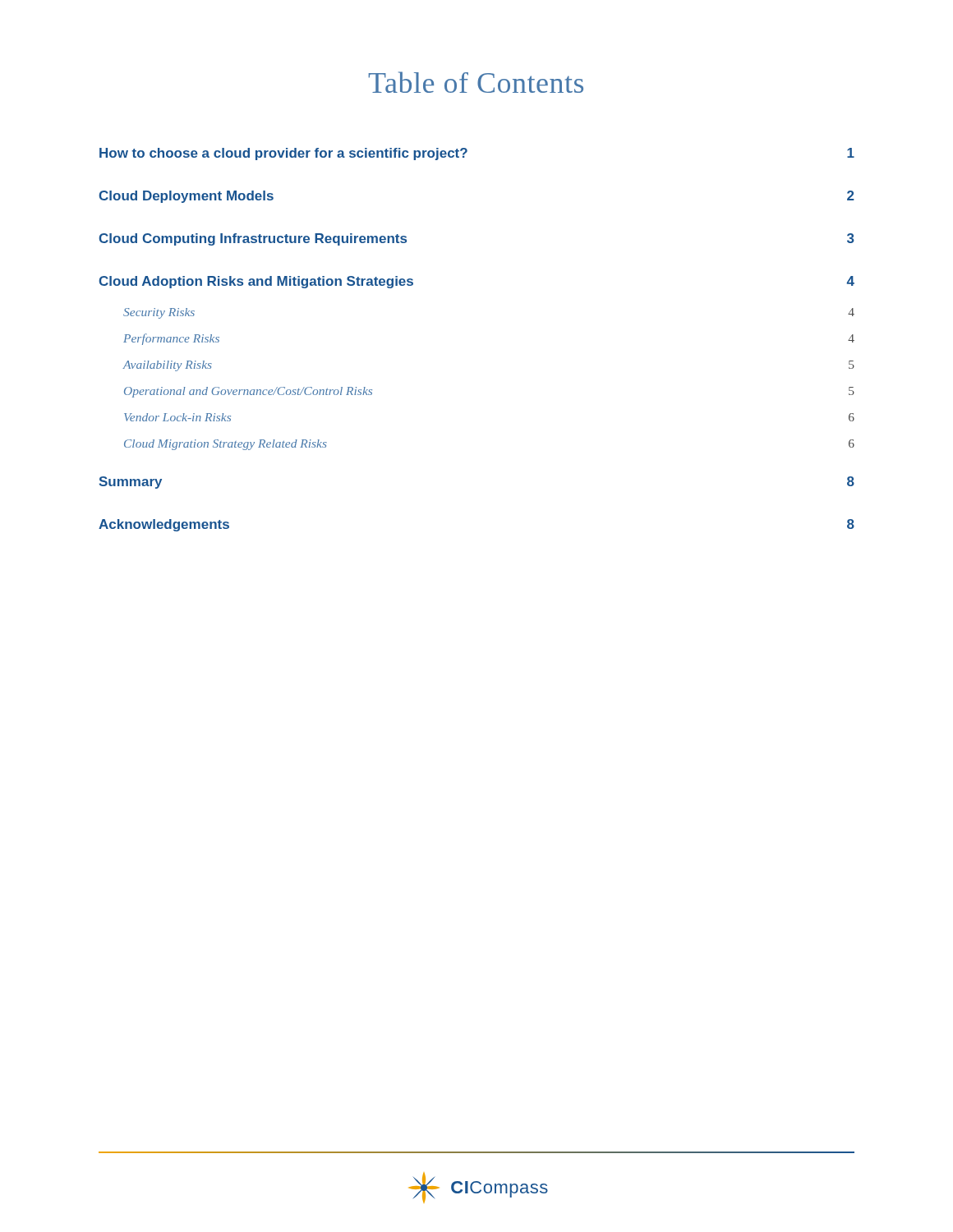Find the block on this page that starts "Cloud Adoption Risks and Mitigation"

pos(252,282)
